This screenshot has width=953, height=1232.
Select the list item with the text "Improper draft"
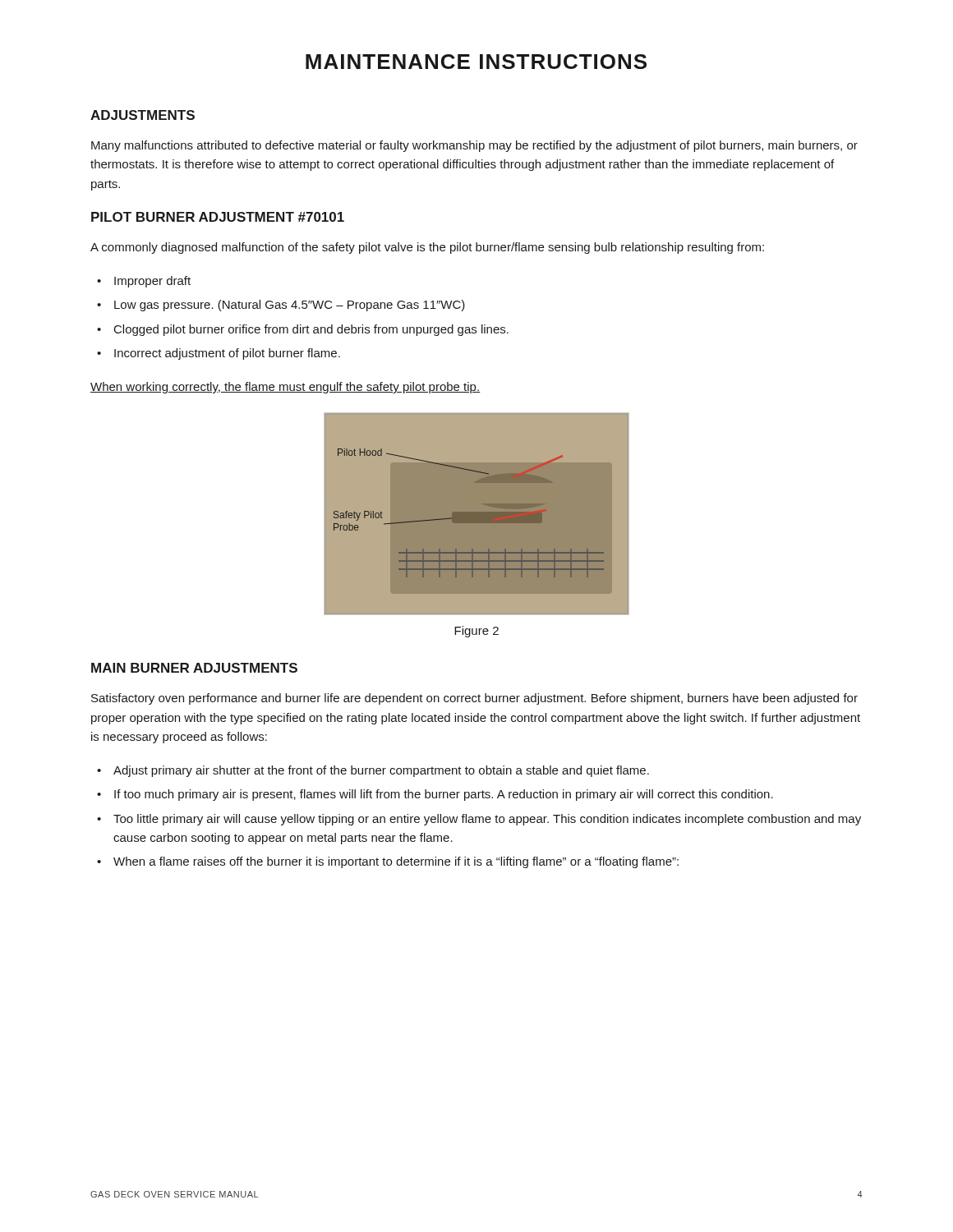pos(144,282)
